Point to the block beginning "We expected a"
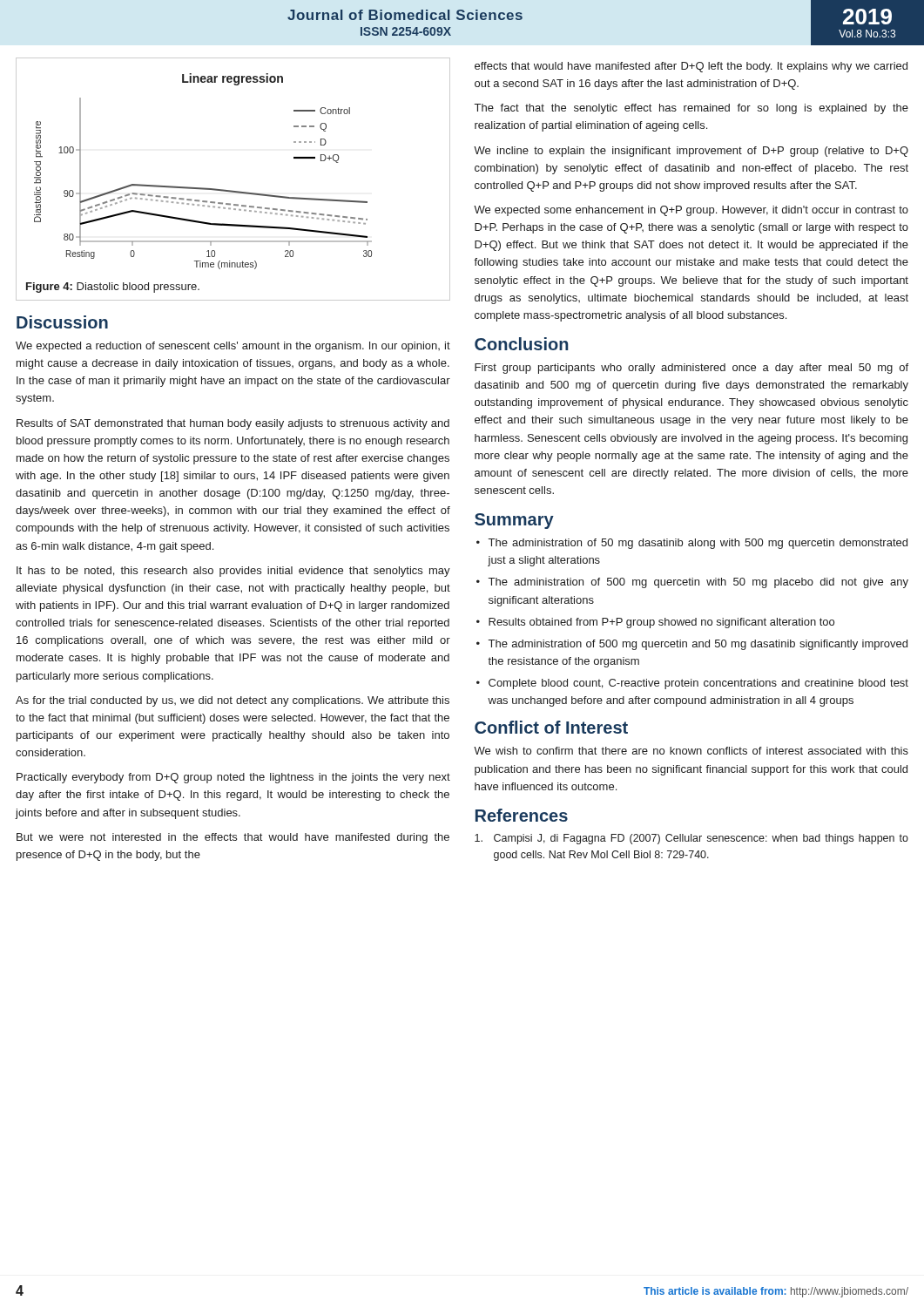The height and width of the screenshot is (1307, 924). [233, 372]
